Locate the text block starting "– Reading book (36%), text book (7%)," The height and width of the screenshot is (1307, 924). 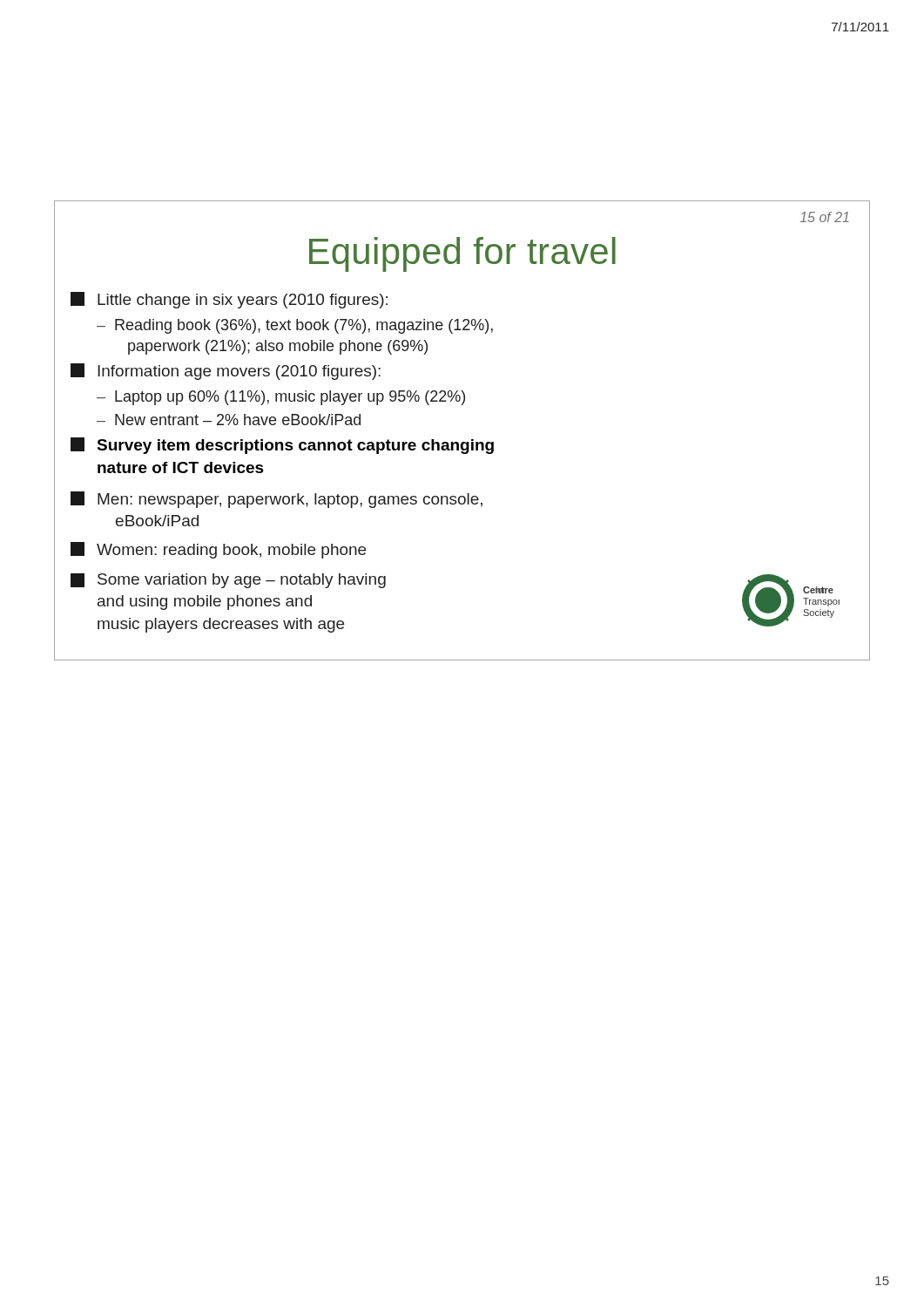click(x=295, y=335)
